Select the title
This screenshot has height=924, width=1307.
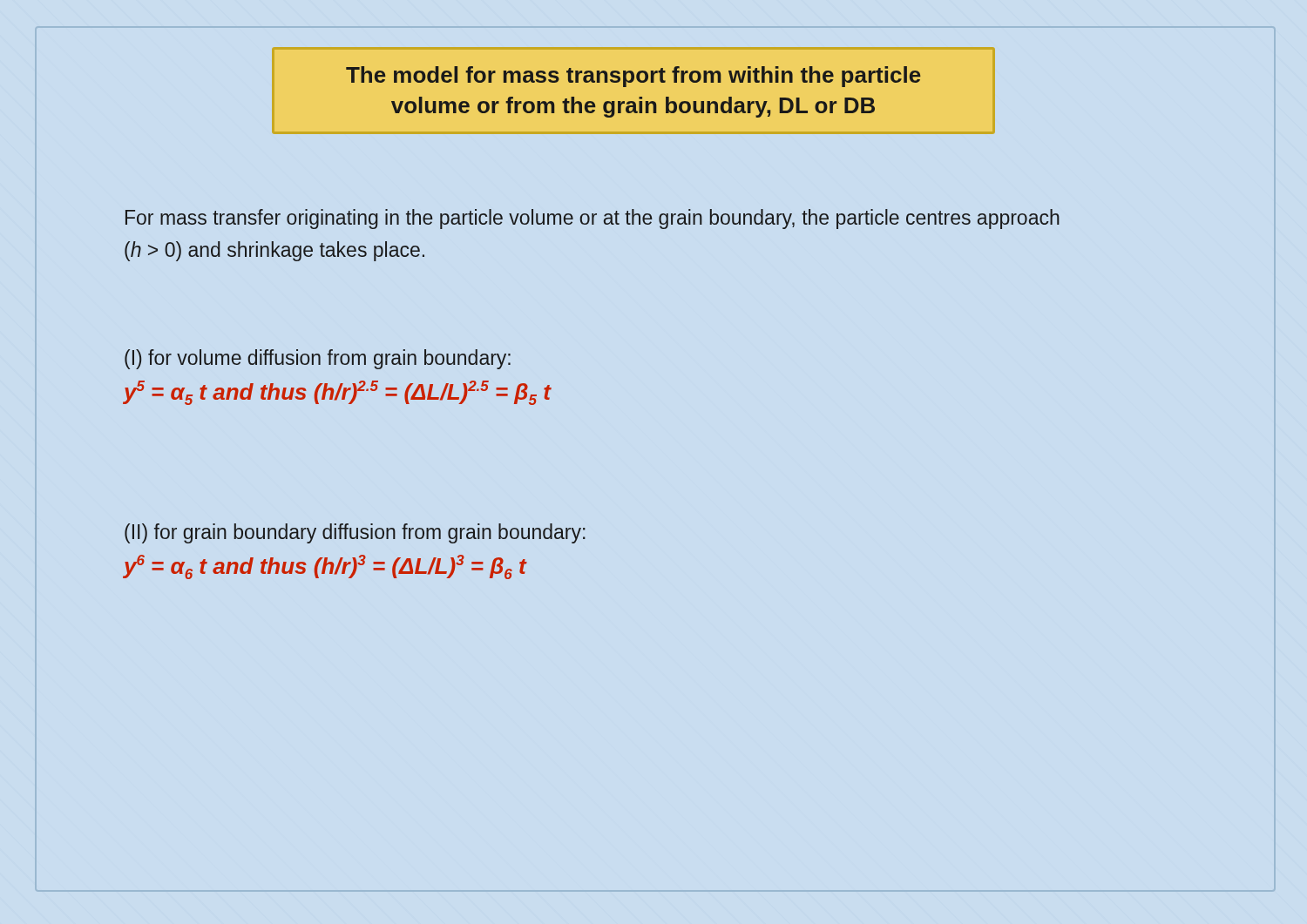(x=633, y=90)
